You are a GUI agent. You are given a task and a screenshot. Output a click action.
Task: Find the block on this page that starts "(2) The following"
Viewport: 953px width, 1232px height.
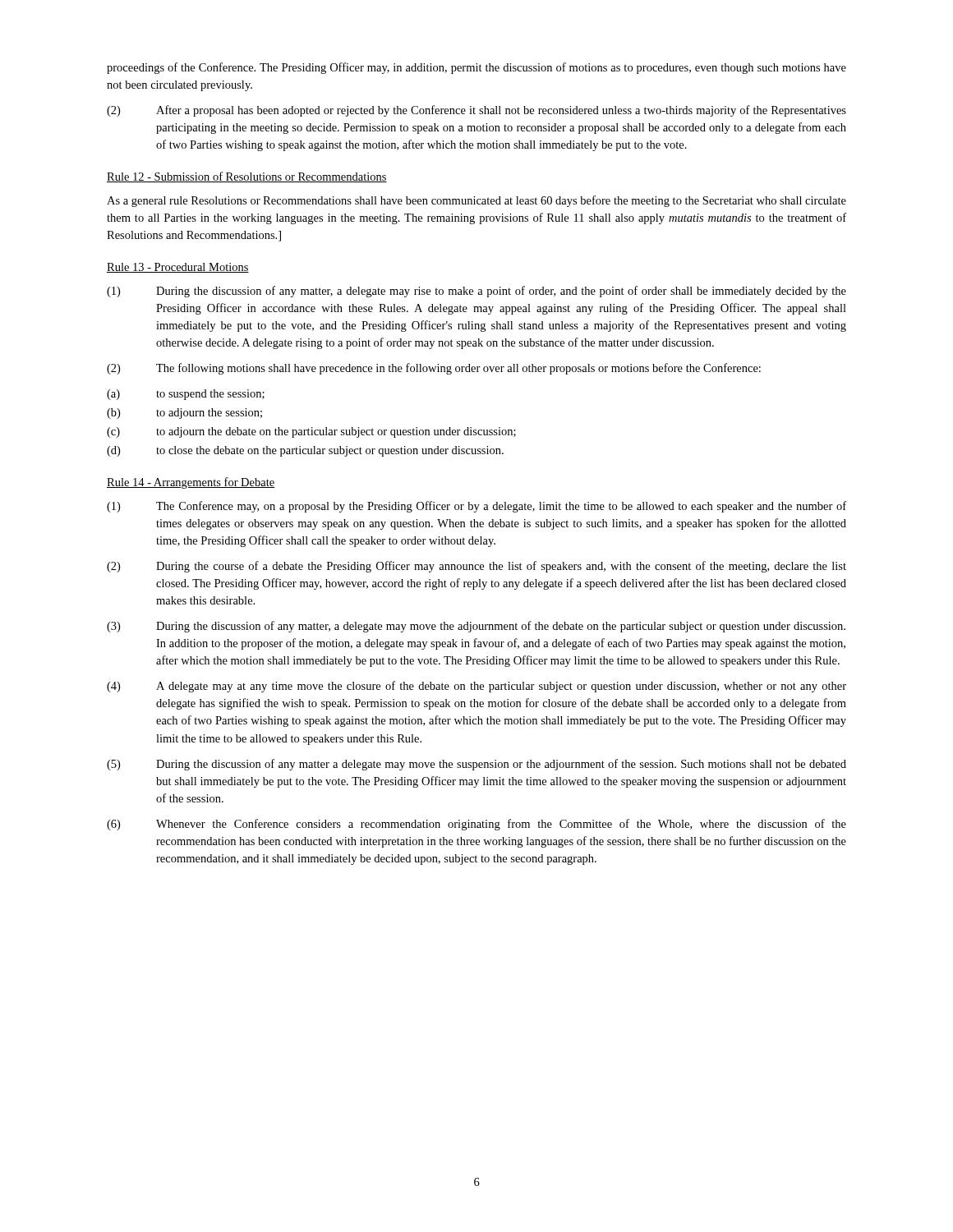[476, 369]
